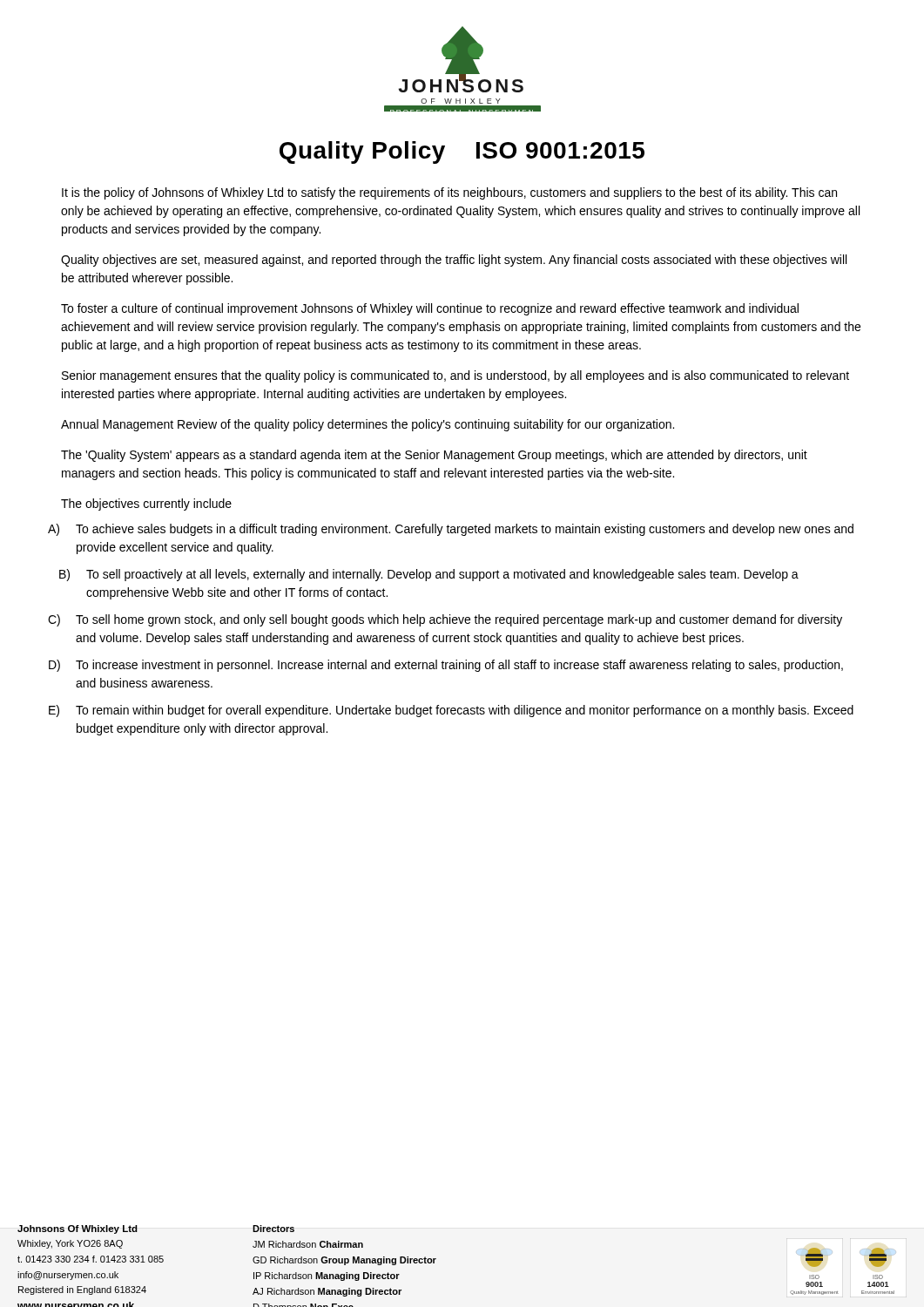
Task: Click on the text starting "Annual Management Review of the quality policy"
Action: pos(368,424)
